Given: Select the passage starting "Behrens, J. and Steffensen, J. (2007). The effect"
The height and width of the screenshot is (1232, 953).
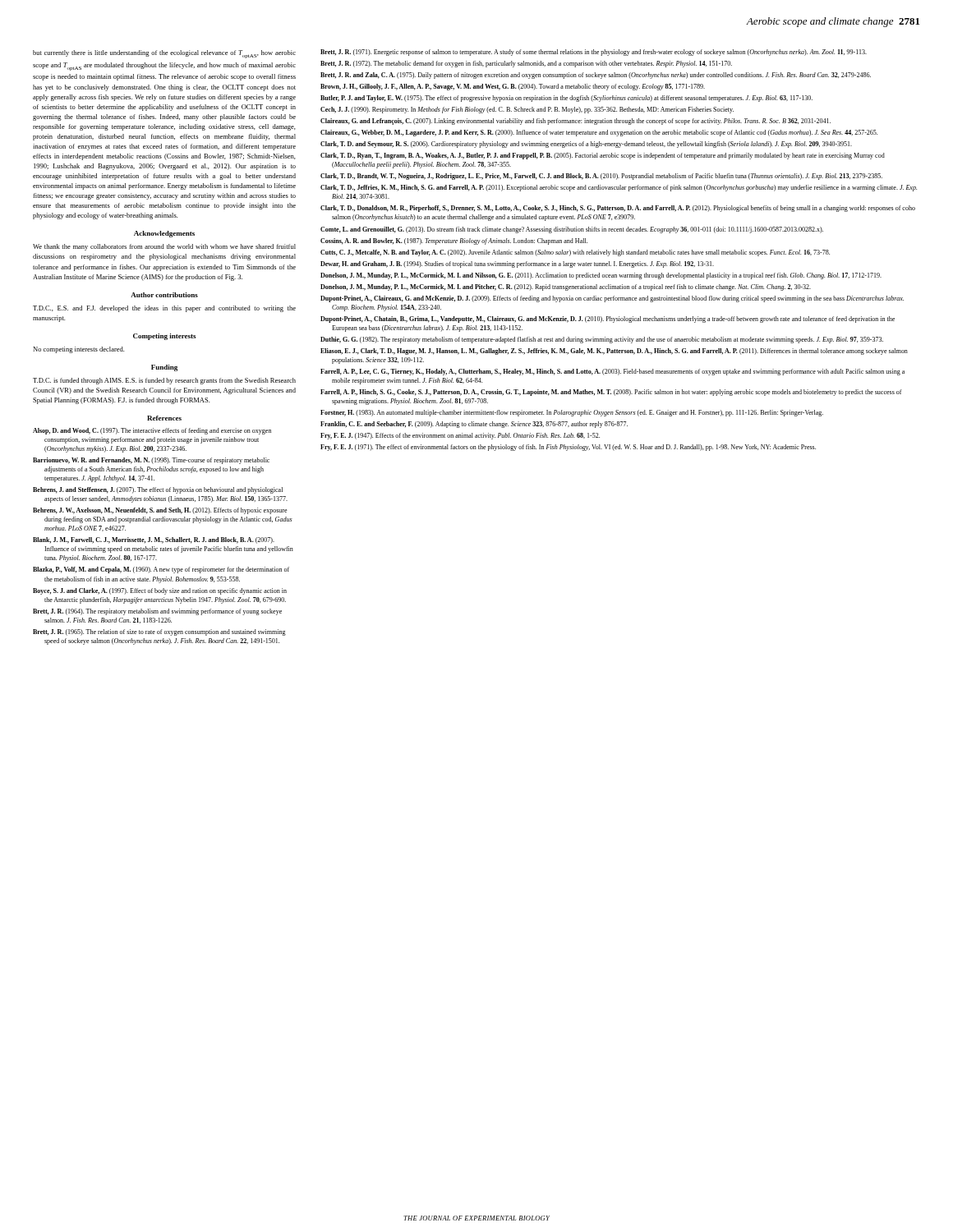Looking at the screenshot, I should click(x=160, y=495).
